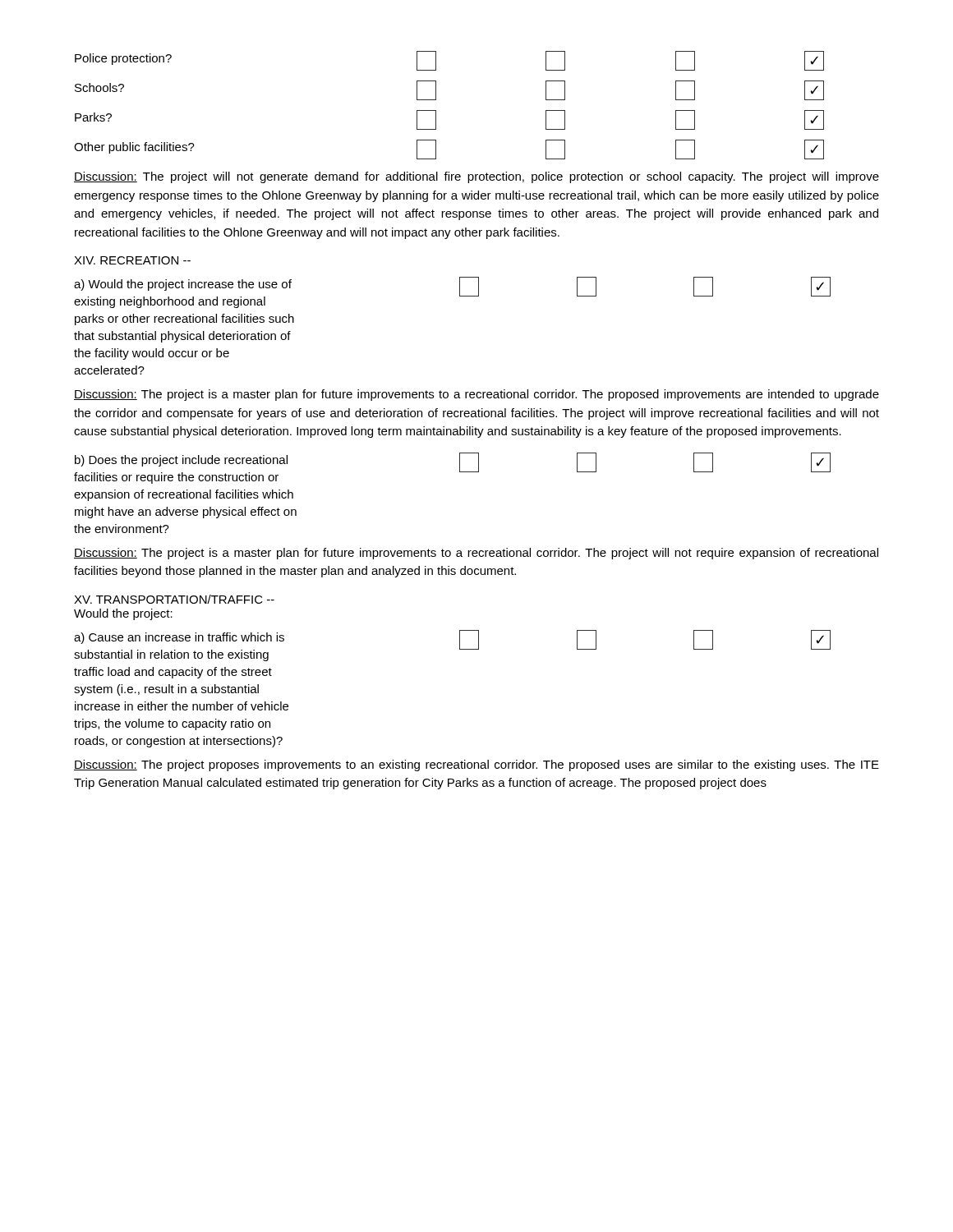Viewport: 953px width, 1232px height.
Task: Click the passage that begins "a) Would the project increase the use of"
Action: click(x=192, y=288)
